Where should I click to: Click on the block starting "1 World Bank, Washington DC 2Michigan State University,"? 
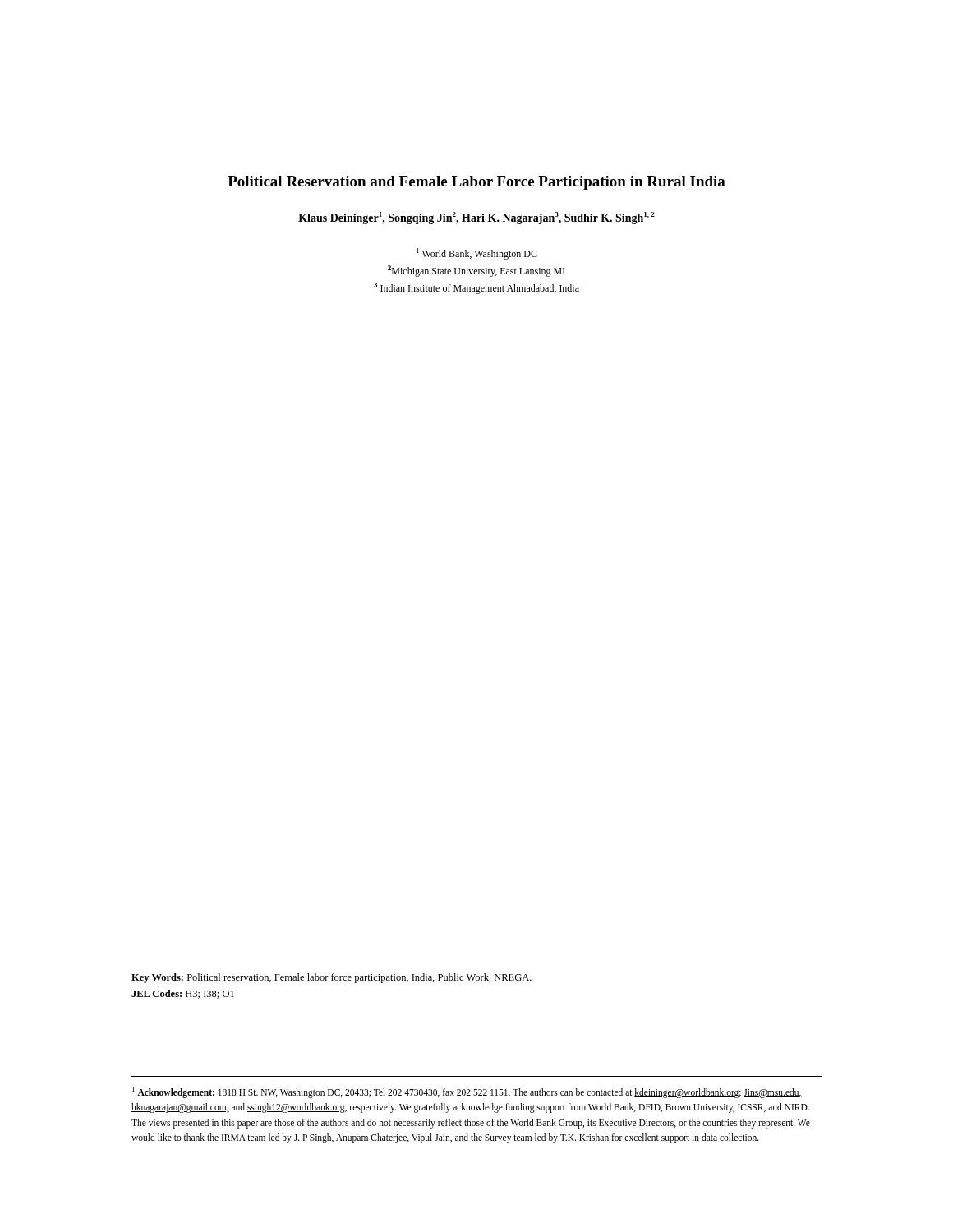tap(476, 271)
